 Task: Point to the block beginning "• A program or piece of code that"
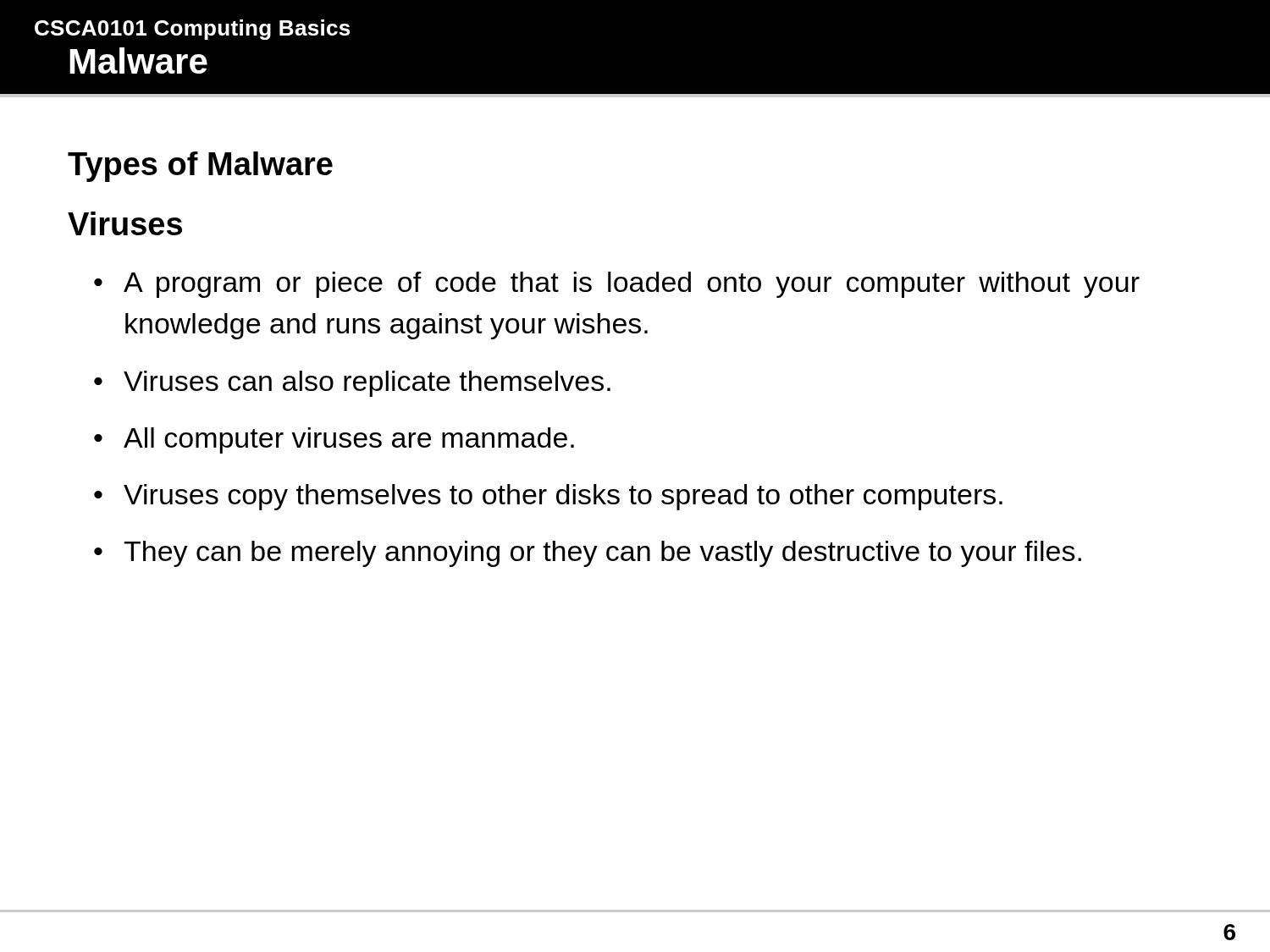(x=616, y=303)
